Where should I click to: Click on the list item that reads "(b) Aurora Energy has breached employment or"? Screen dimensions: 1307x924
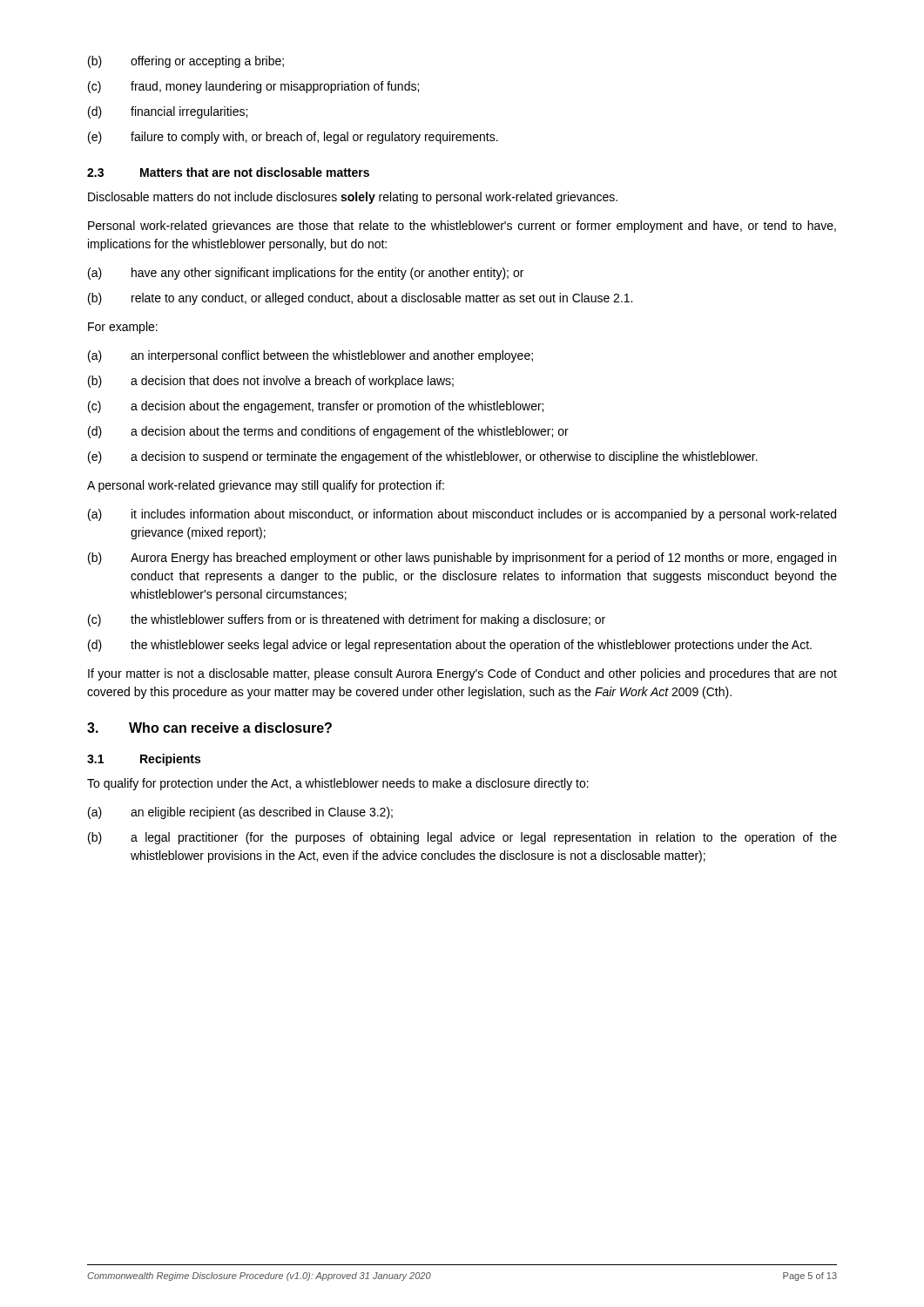pyautogui.click(x=462, y=576)
